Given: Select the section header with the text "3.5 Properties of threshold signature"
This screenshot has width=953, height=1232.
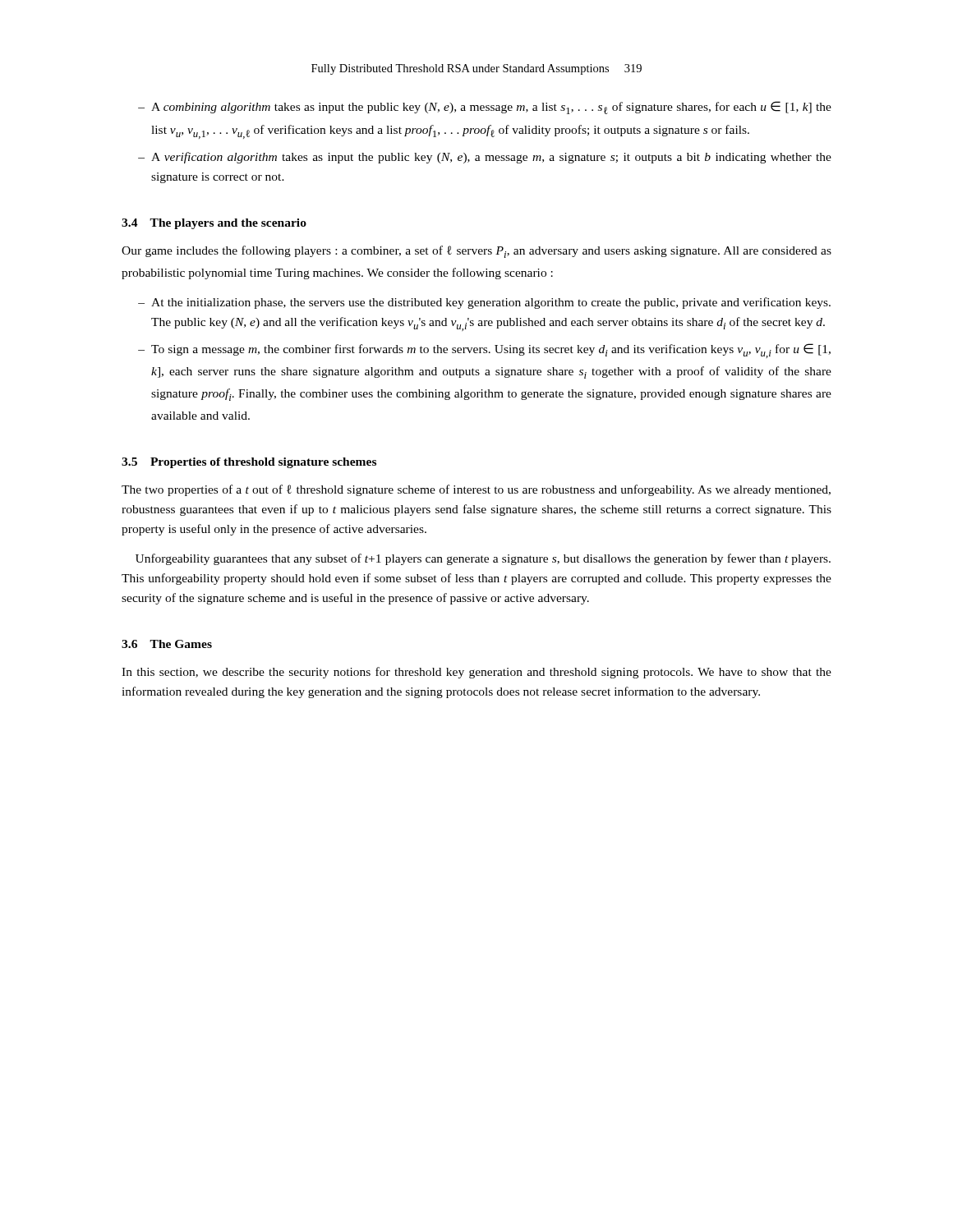Looking at the screenshot, I should tap(249, 461).
